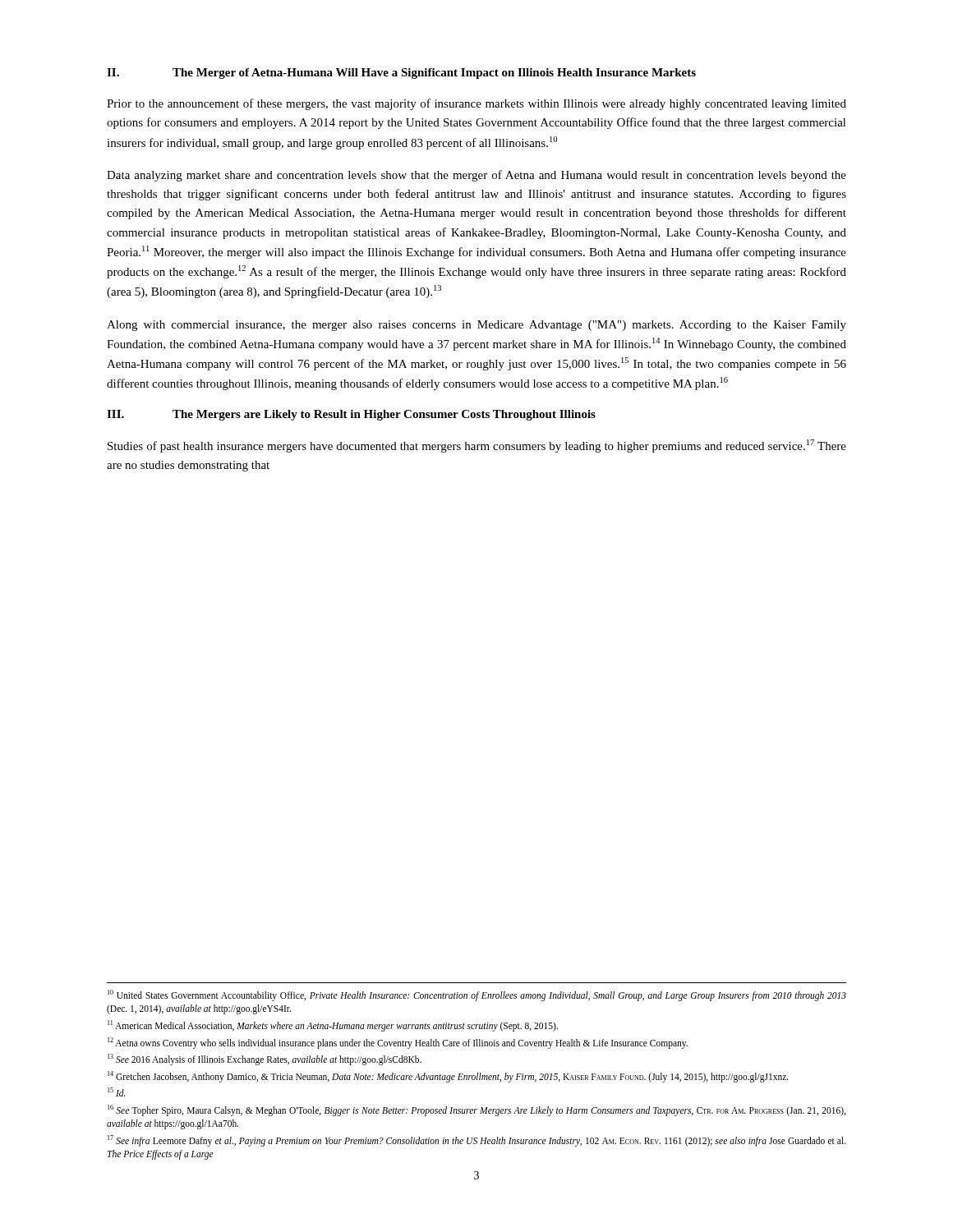Find the passage starting "11 American Medical Association,"
Viewport: 953px width, 1232px height.
(333, 1025)
